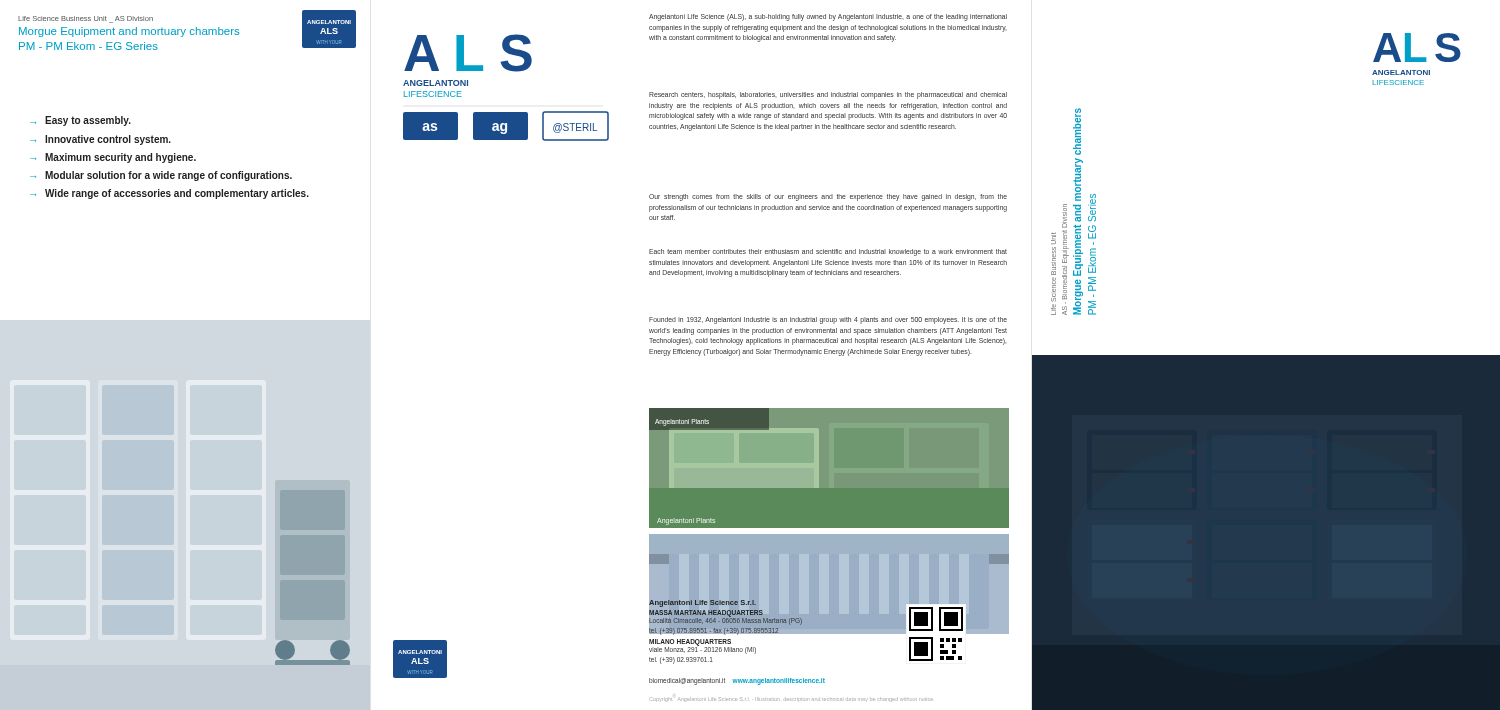Where does it say "biomedical@angelantoni.it www.angelantonilifescience.it"?
This screenshot has width=1500, height=710.
pyautogui.click(x=737, y=680)
